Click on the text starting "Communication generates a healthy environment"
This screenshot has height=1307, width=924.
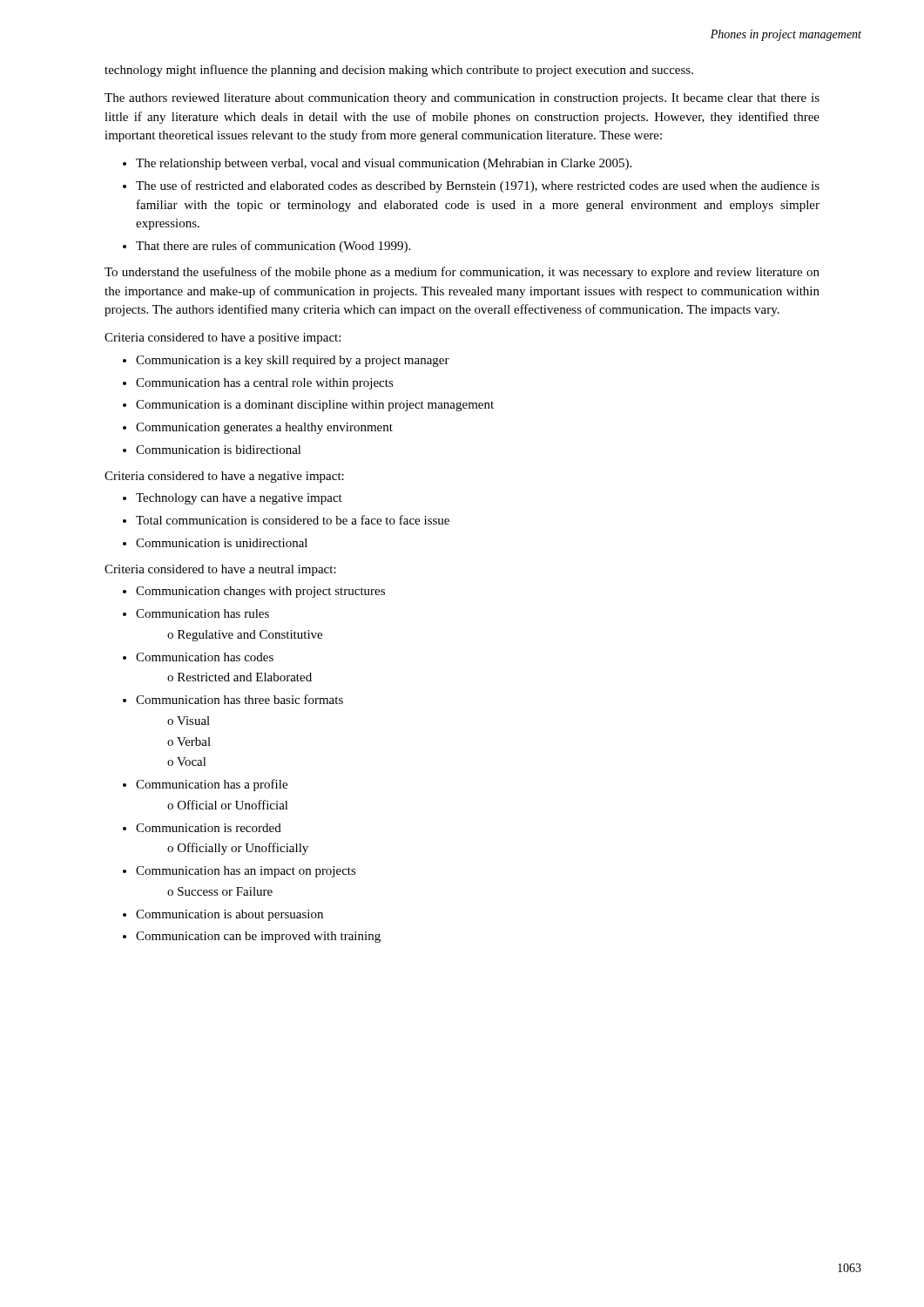pos(264,428)
